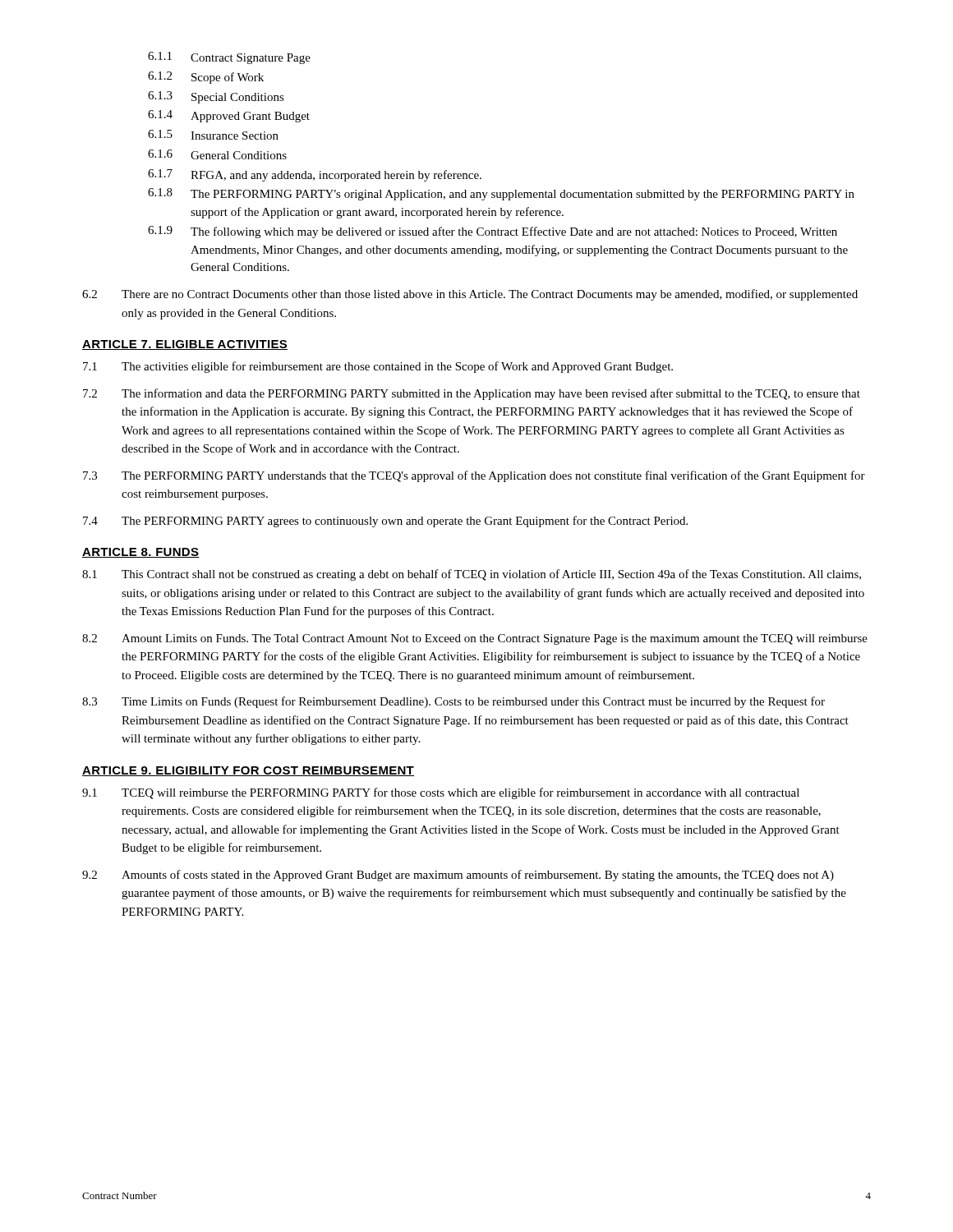Select the text block that says "1This Contract shall not be"

(475, 593)
